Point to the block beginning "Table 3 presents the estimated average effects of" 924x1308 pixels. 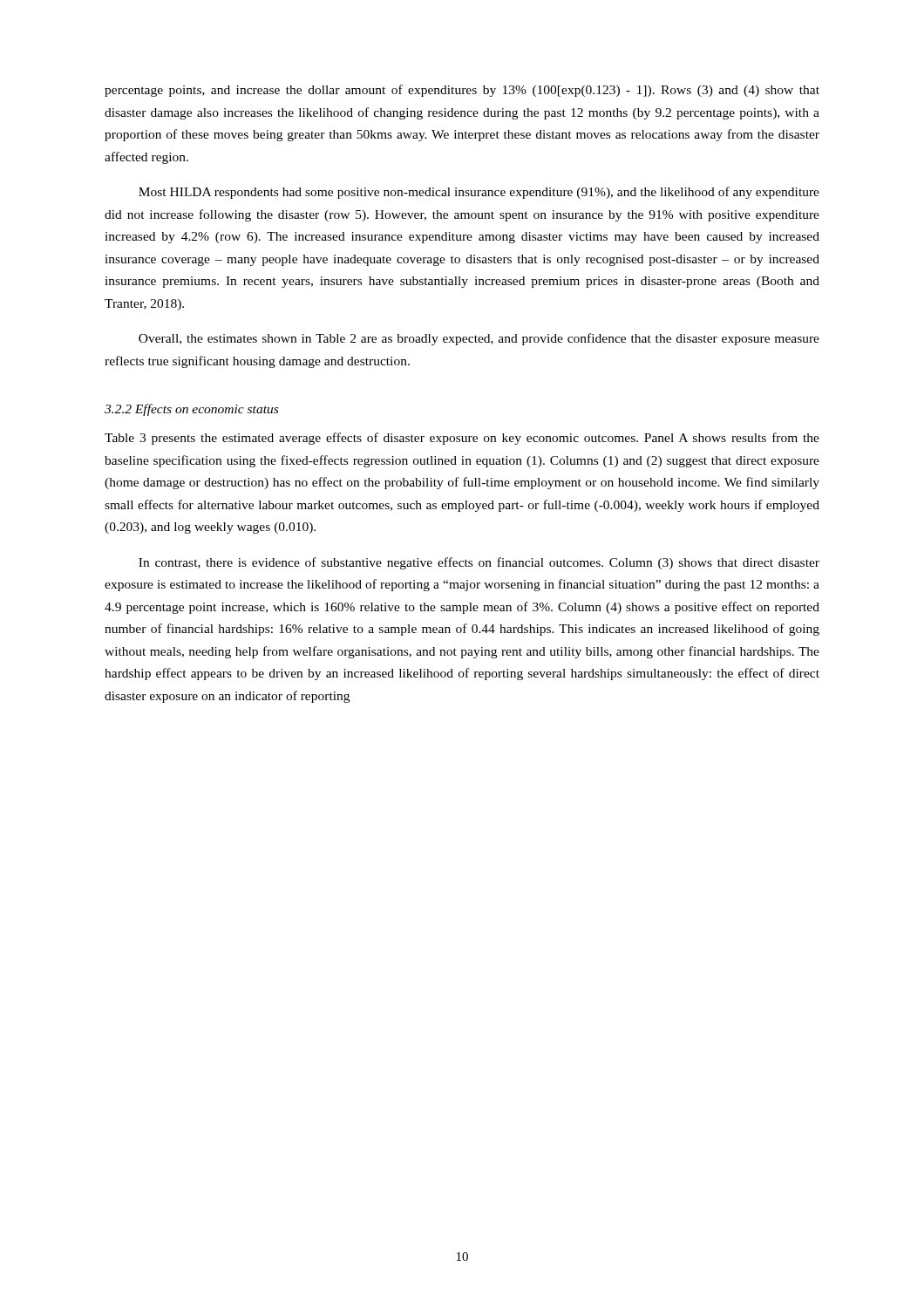pos(462,482)
